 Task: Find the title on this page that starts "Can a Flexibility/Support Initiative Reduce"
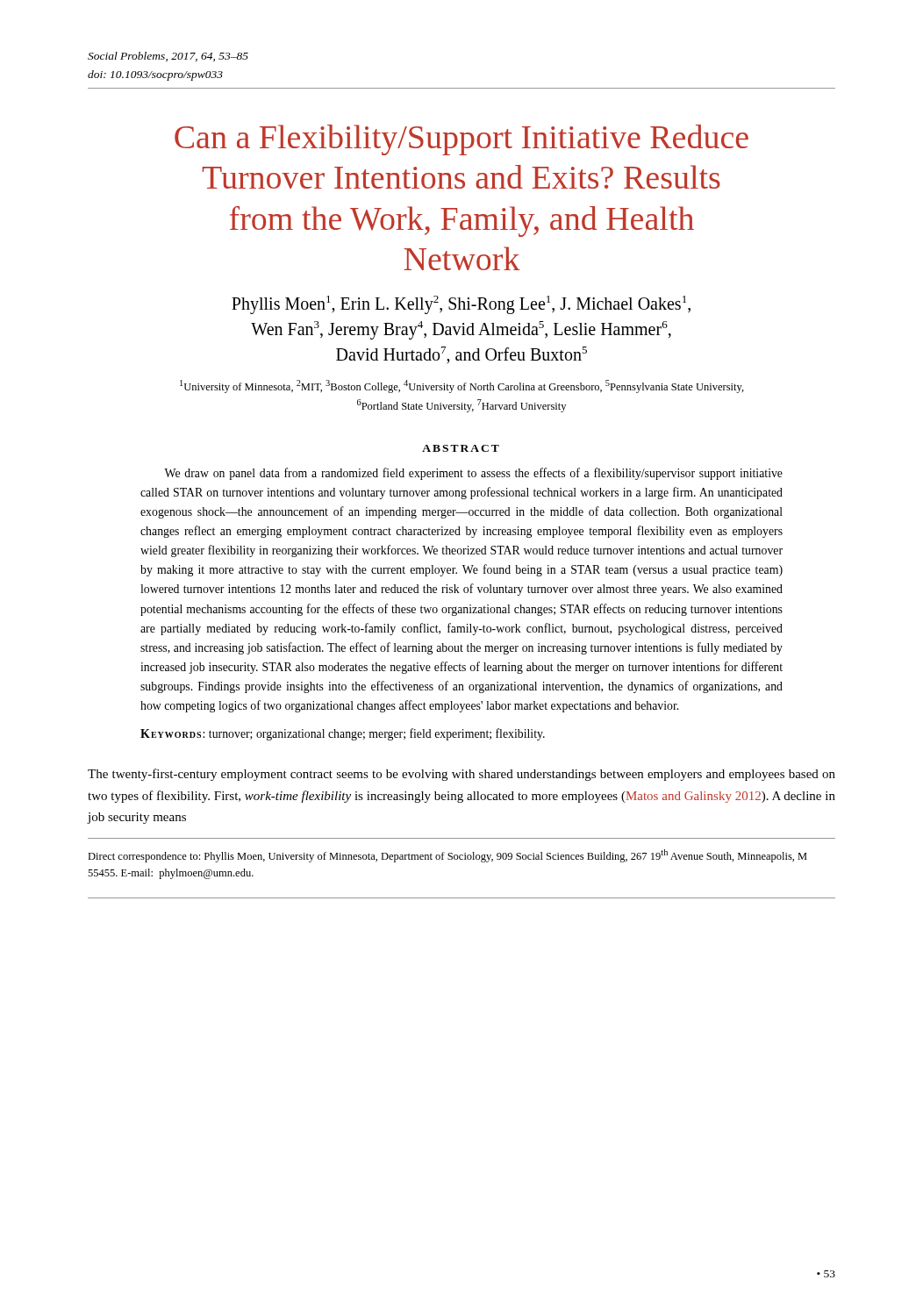pos(462,198)
